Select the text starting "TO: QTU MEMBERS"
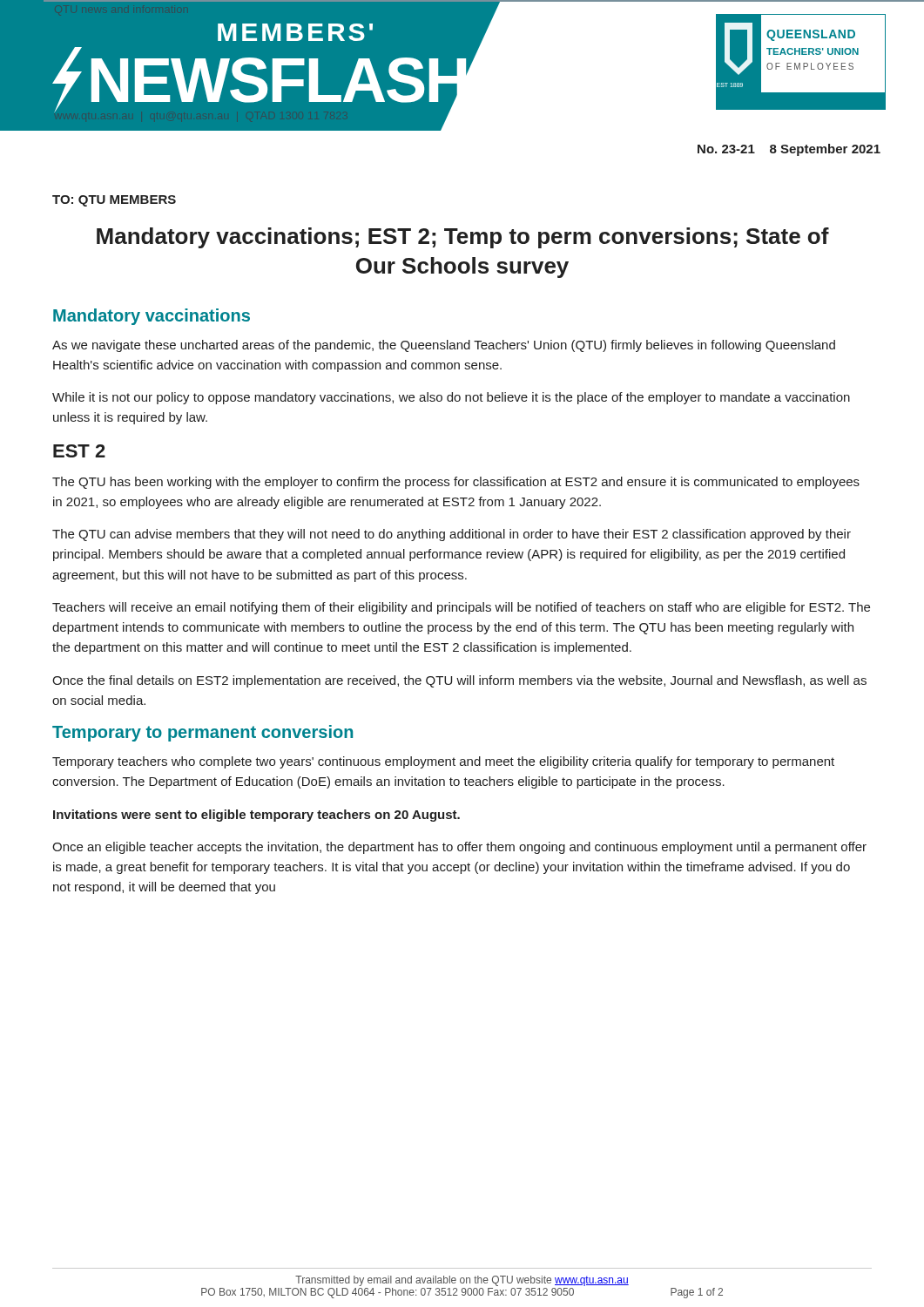The width and height of the screenshot is (924, 1307). (114, 199)
